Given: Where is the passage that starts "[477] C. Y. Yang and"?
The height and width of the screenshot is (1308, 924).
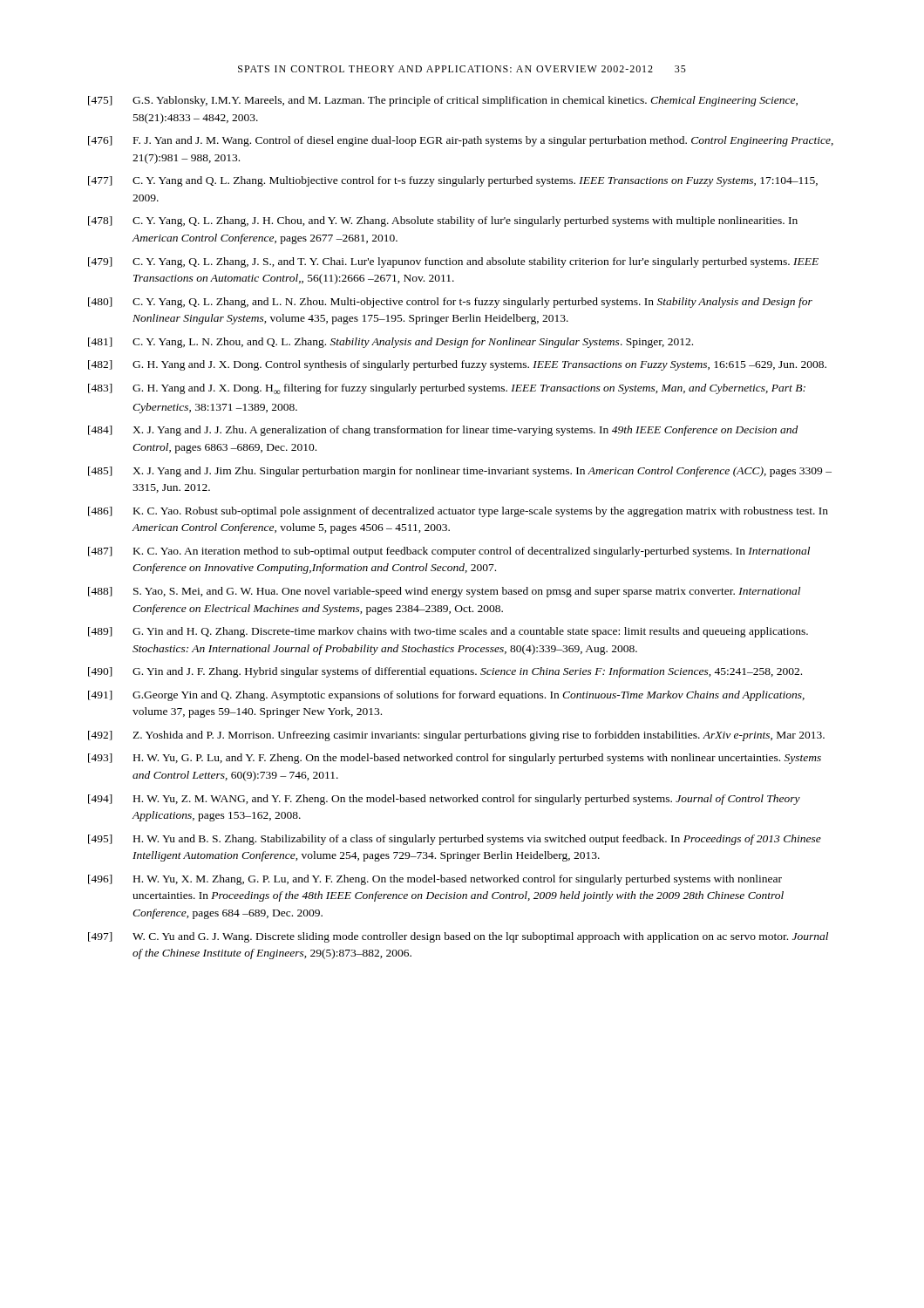Looking at the screenshot, I should (x=462, y=189).
